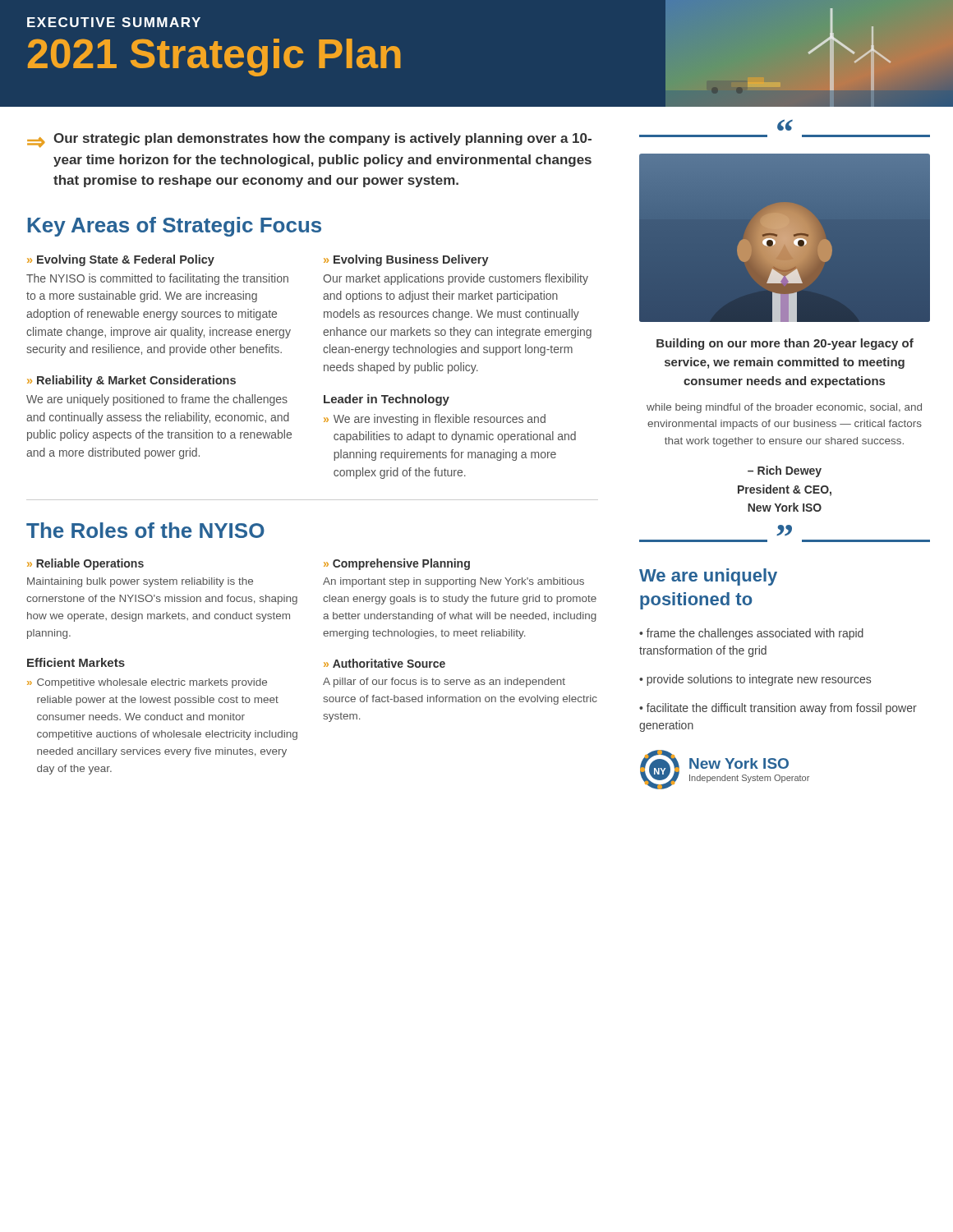Where does it say "We are uniquelypositioned to"?
Image resolution: width=953 pixels, height=1232 pixels.
click(x=708, y=587)
